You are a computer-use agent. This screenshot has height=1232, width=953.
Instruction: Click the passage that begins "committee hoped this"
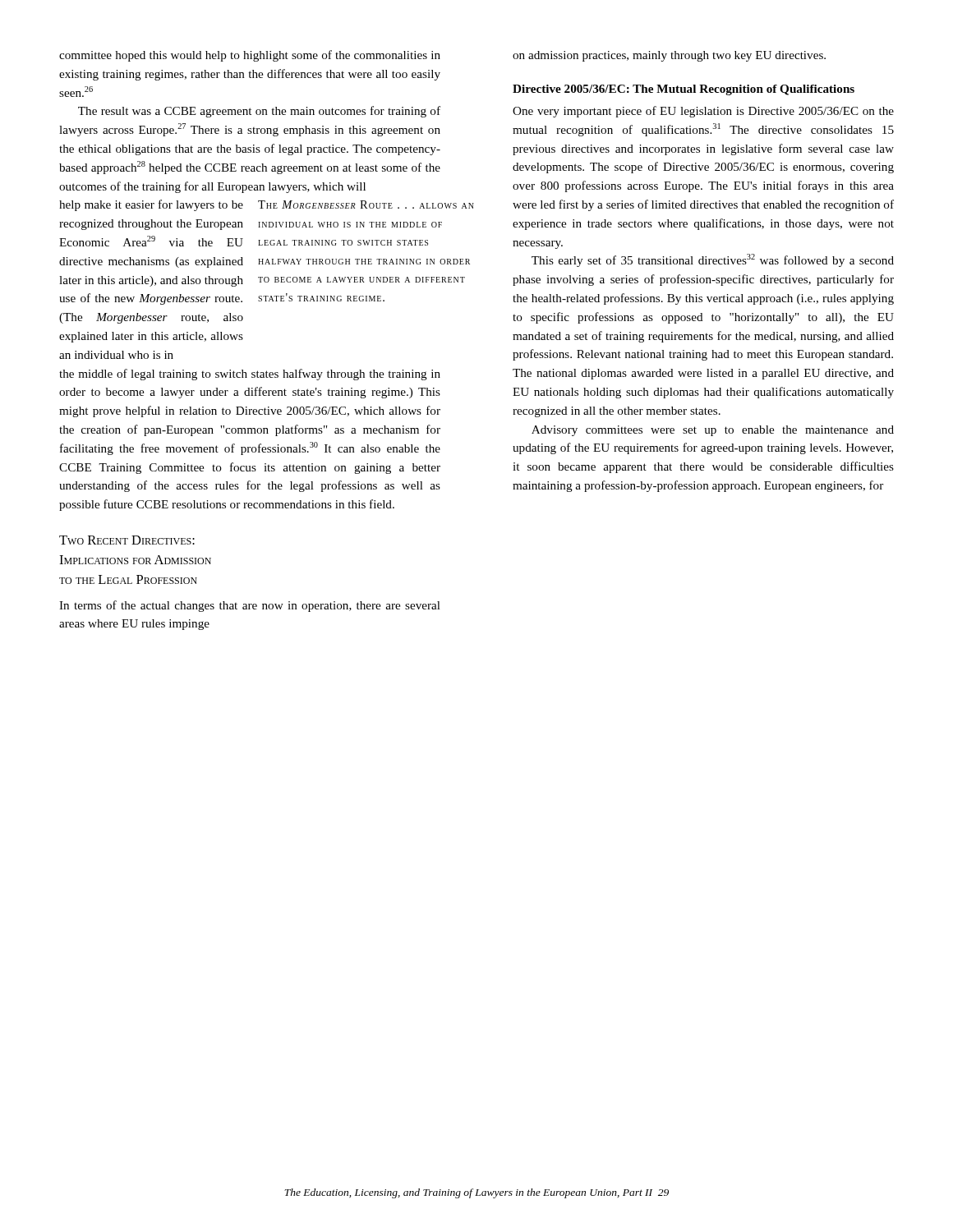[x=250, y=121]
